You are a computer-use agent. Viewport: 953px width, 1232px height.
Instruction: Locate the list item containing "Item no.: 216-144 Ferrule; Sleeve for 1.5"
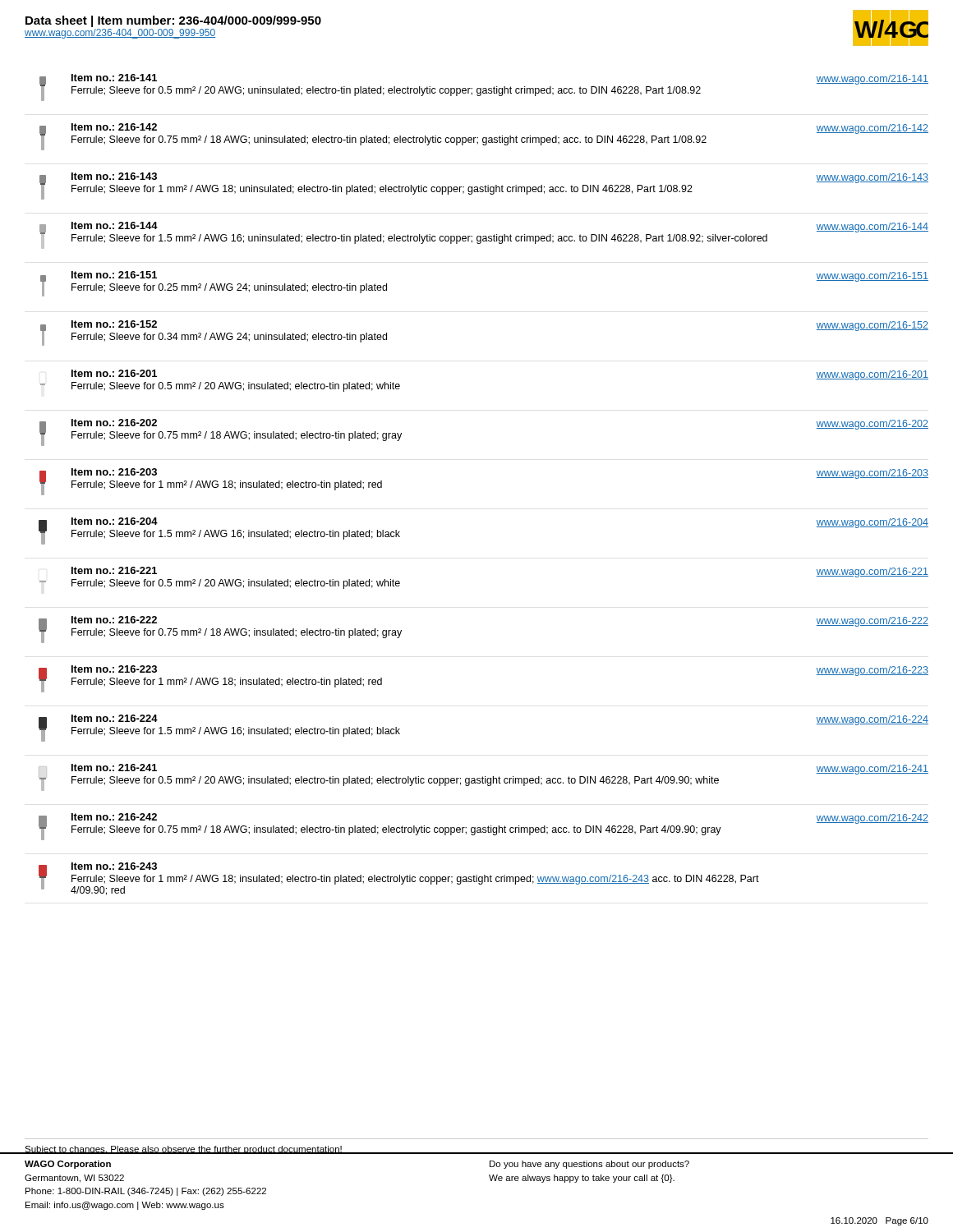click(x=476, y=236)
